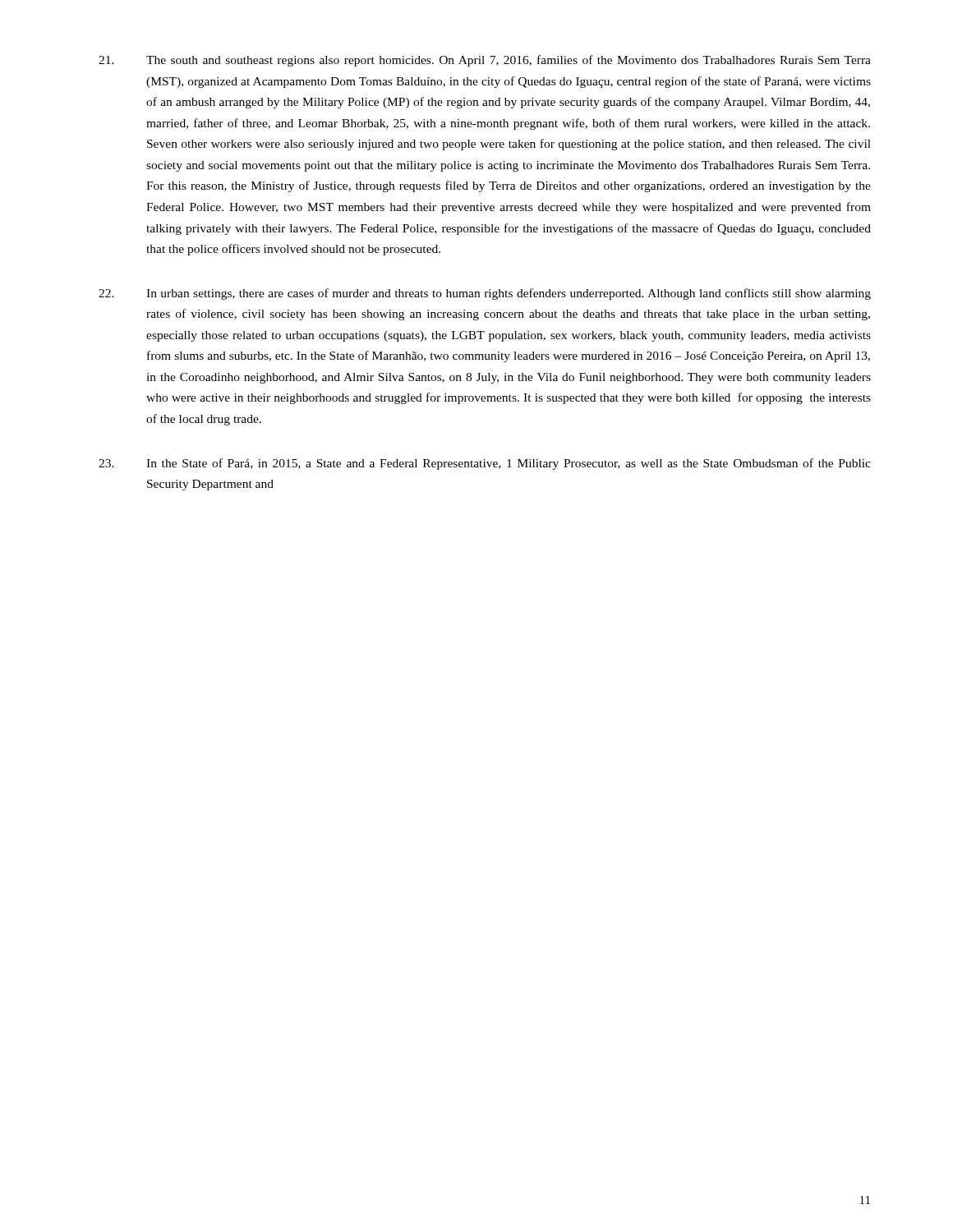Click on the text starting "23. In the State of Pará, in 2015,"
The width and height of the screenshot is (953, 1232).
click(485, 473)
